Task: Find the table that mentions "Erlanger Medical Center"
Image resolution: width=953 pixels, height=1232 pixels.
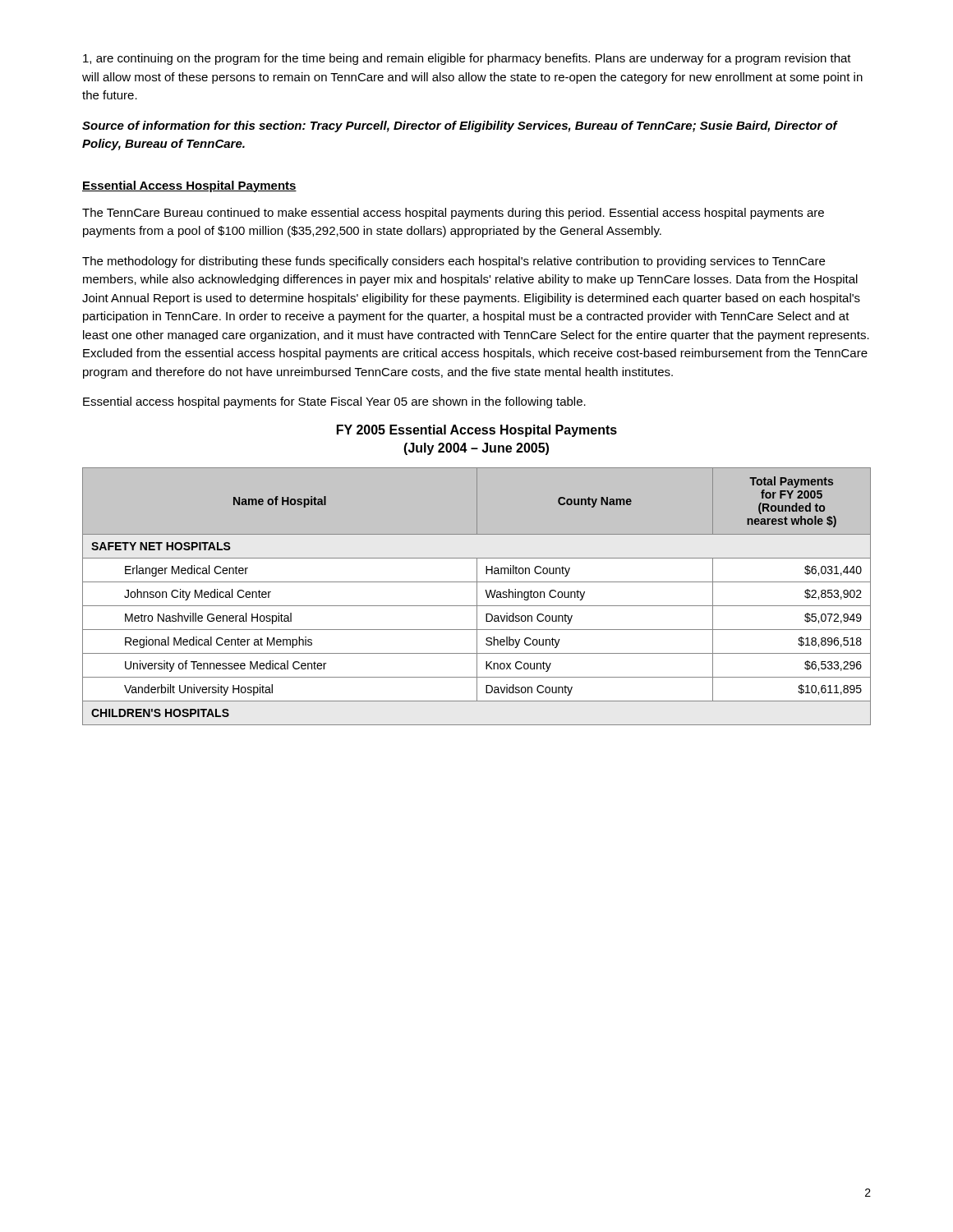Action: 476,596
